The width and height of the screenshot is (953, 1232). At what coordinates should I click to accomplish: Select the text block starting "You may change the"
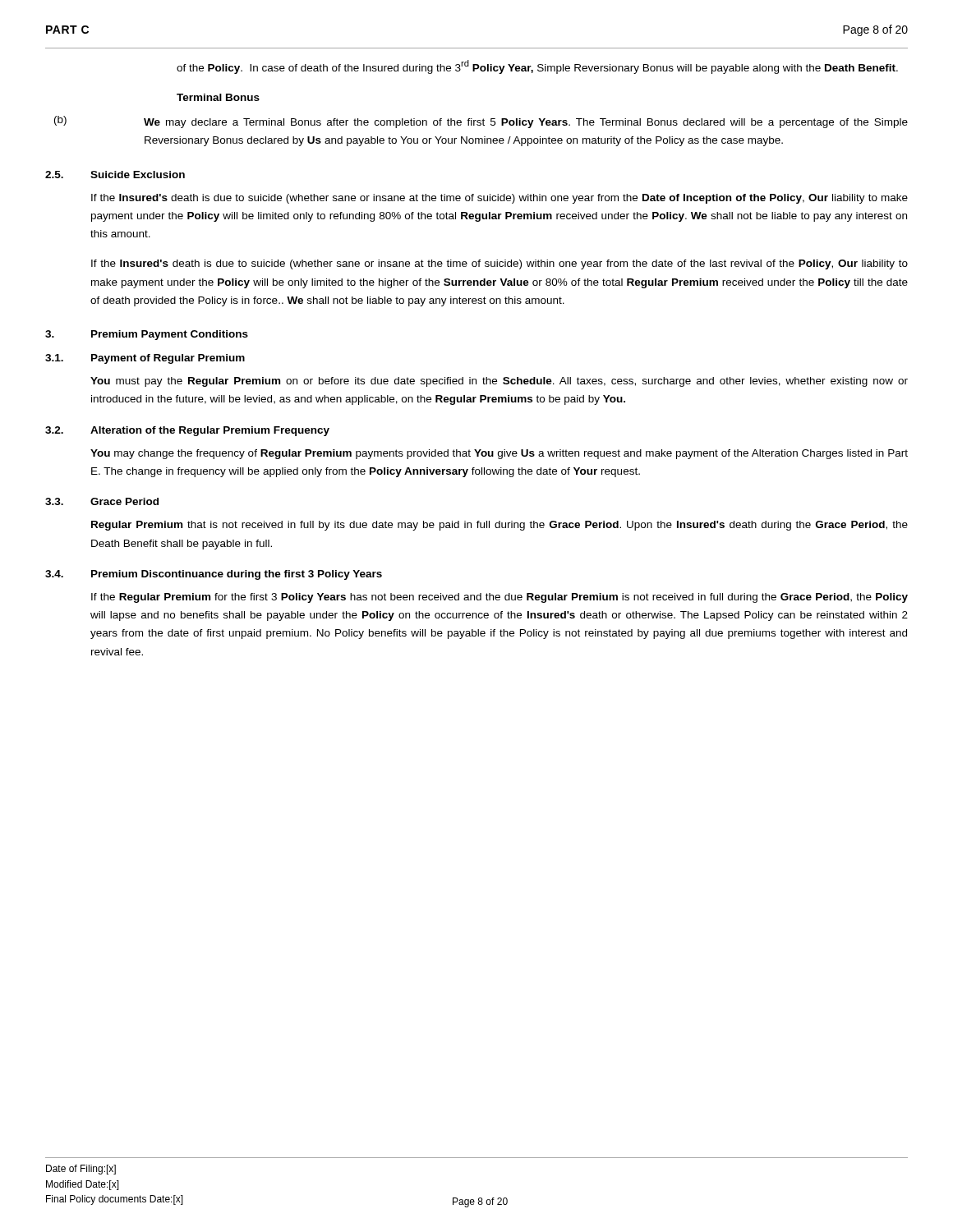click(x=499, y=462)
